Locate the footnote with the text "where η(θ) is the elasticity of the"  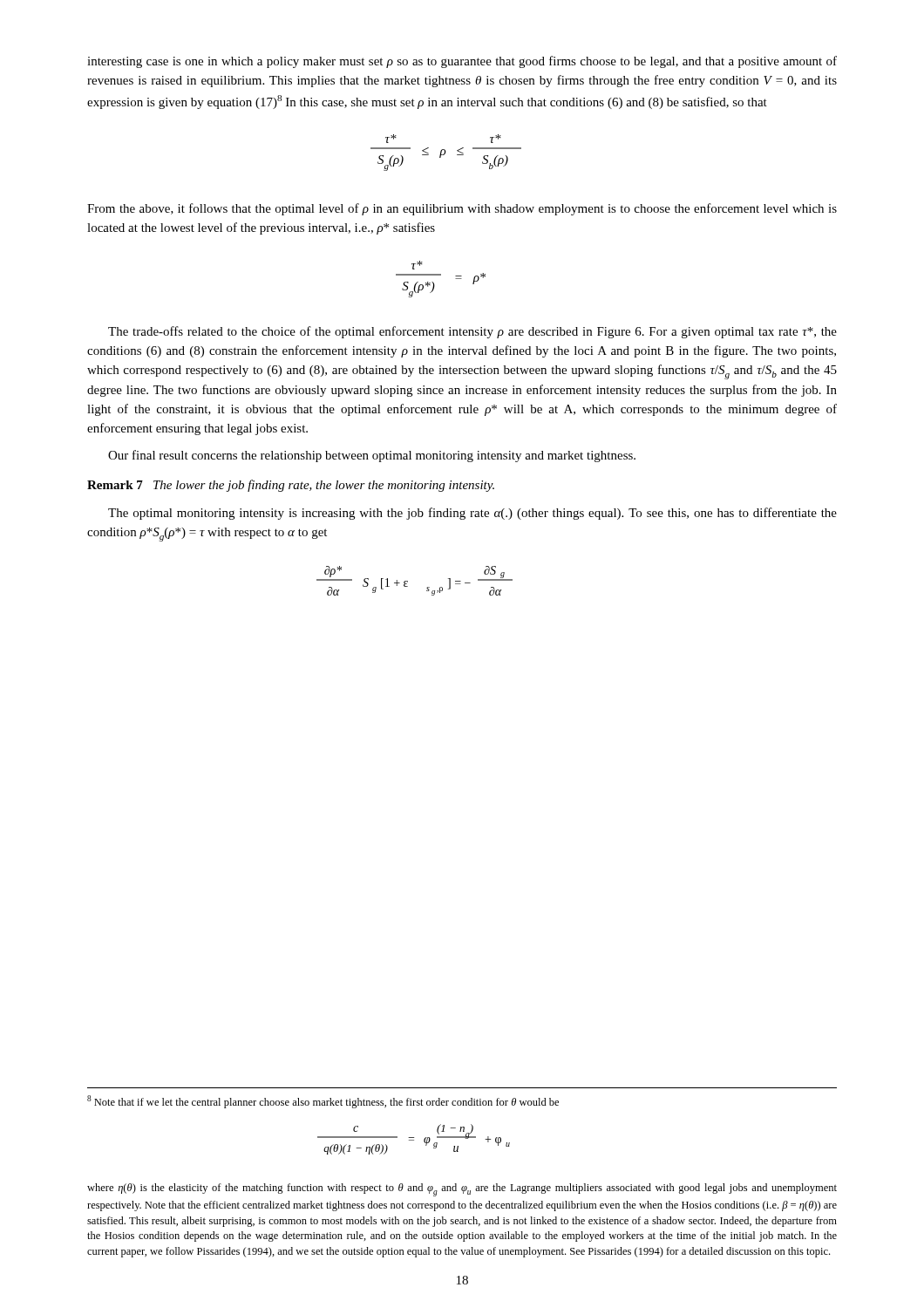[462, 1220]
